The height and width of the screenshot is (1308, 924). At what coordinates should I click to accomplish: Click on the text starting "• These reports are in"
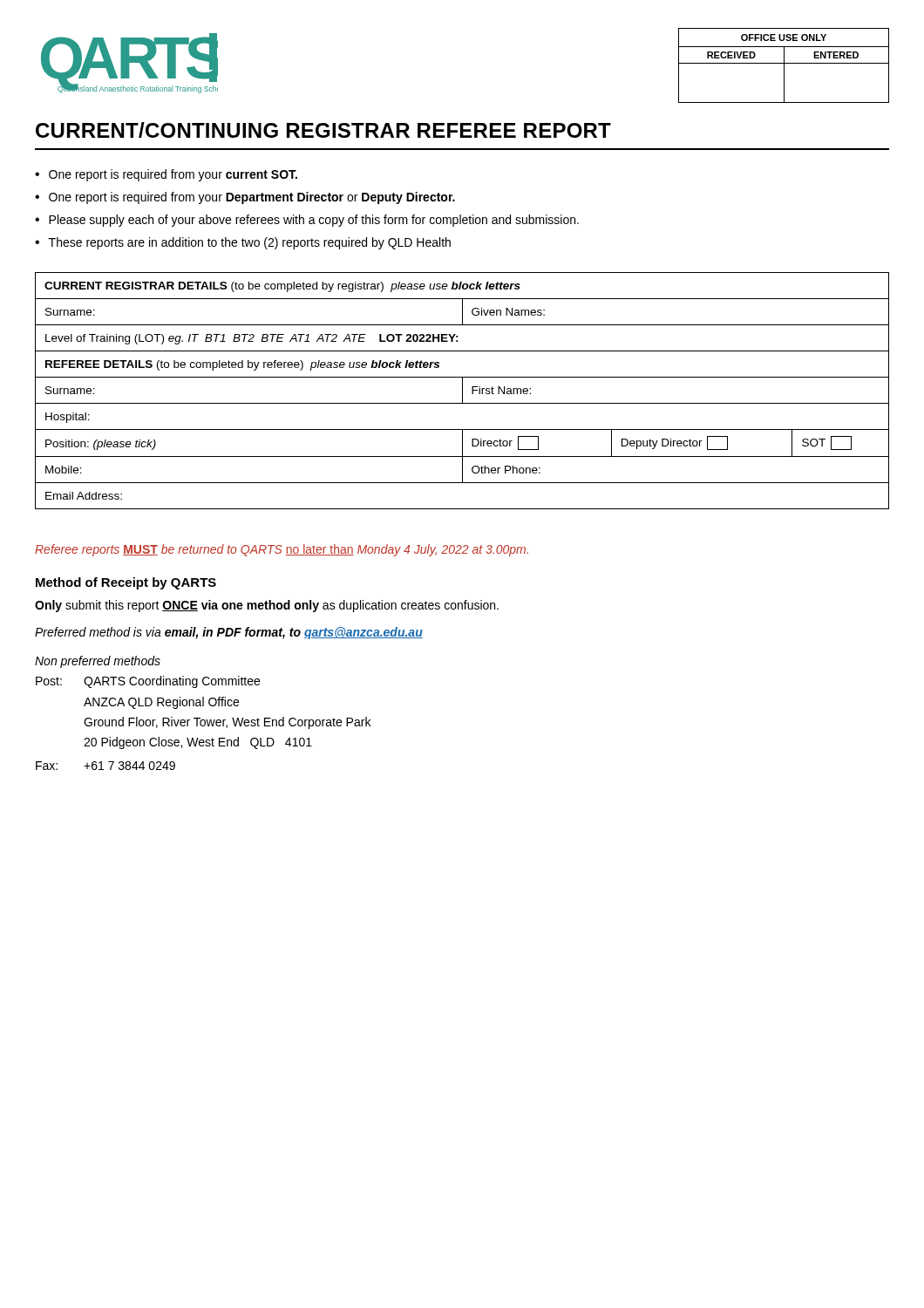(x=243, y=243)
